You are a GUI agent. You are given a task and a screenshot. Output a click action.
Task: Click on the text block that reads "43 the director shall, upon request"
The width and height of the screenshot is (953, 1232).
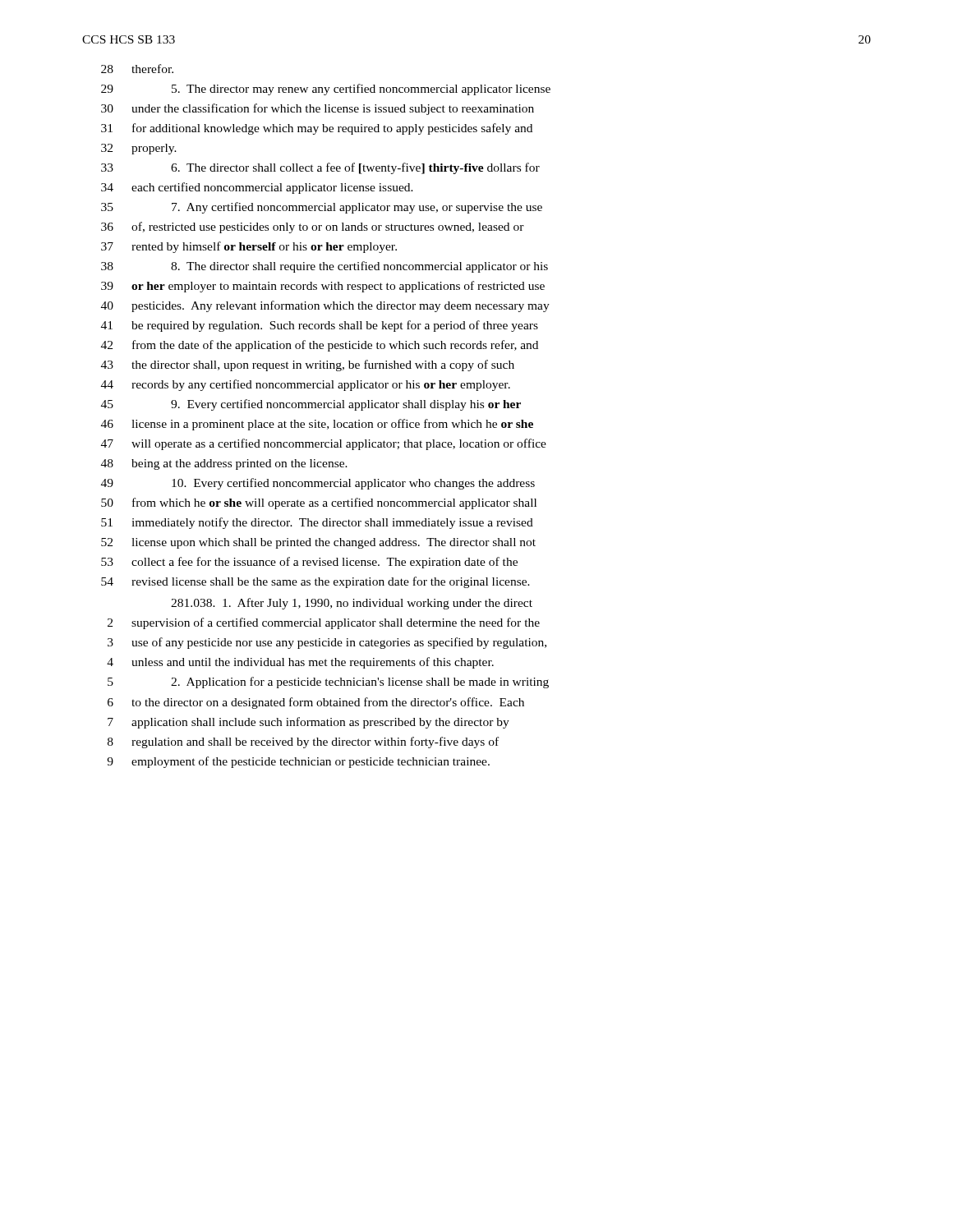click(x=476, y=365)
